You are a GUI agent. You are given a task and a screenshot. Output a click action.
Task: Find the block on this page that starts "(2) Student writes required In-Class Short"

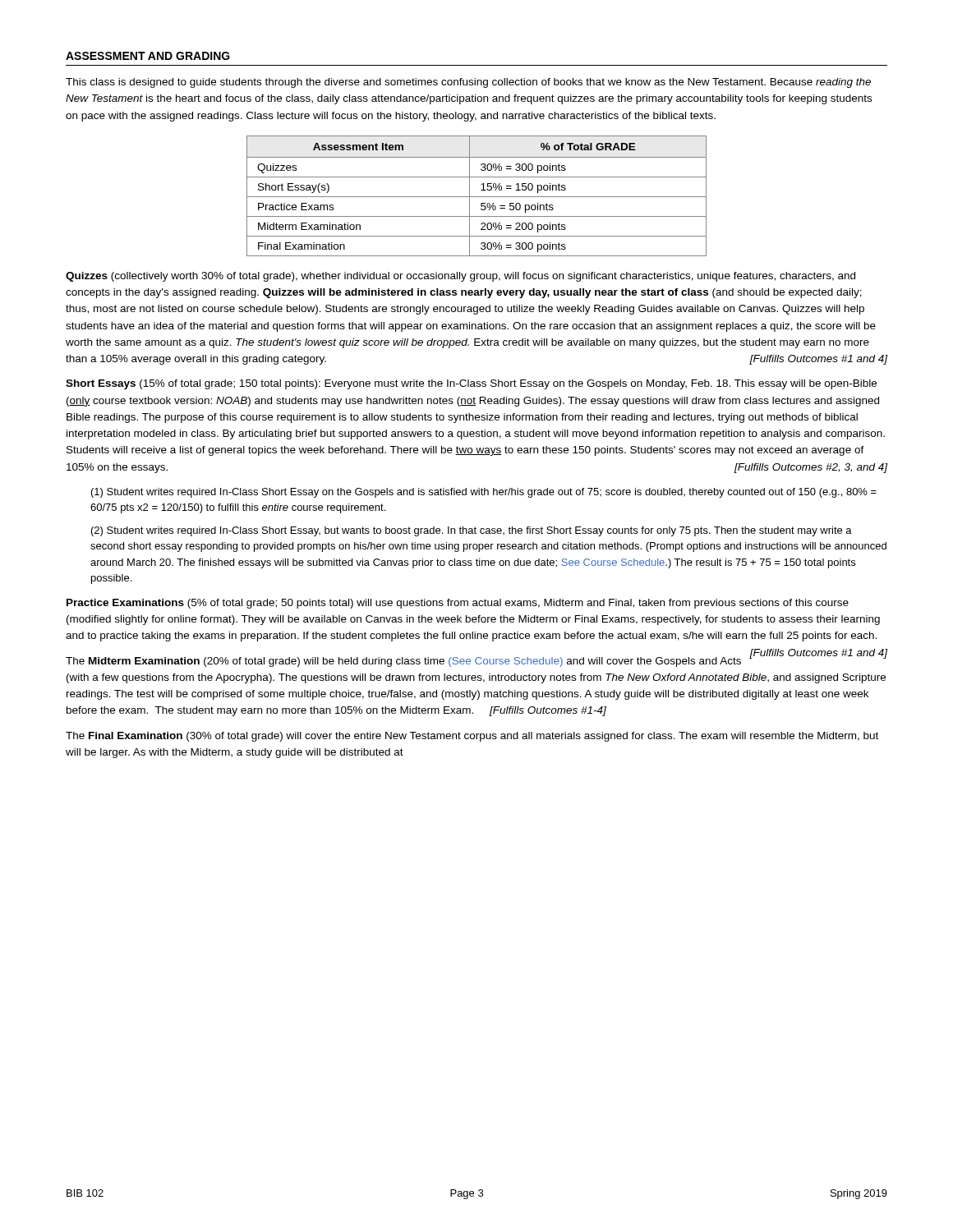pyautogui.click(x=489, y=554)
